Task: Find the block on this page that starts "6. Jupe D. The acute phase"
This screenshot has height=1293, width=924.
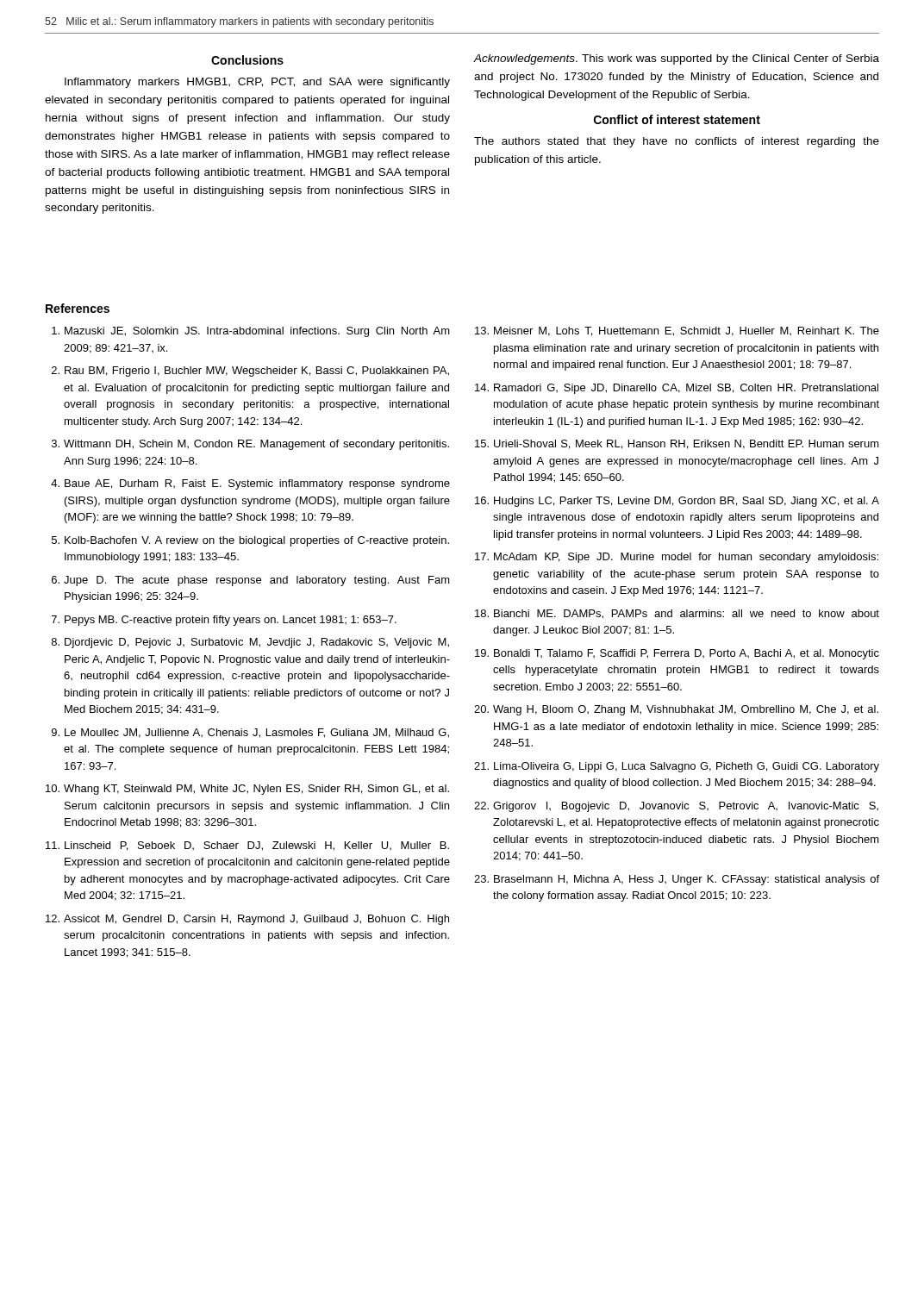Action: coord(247,588)
